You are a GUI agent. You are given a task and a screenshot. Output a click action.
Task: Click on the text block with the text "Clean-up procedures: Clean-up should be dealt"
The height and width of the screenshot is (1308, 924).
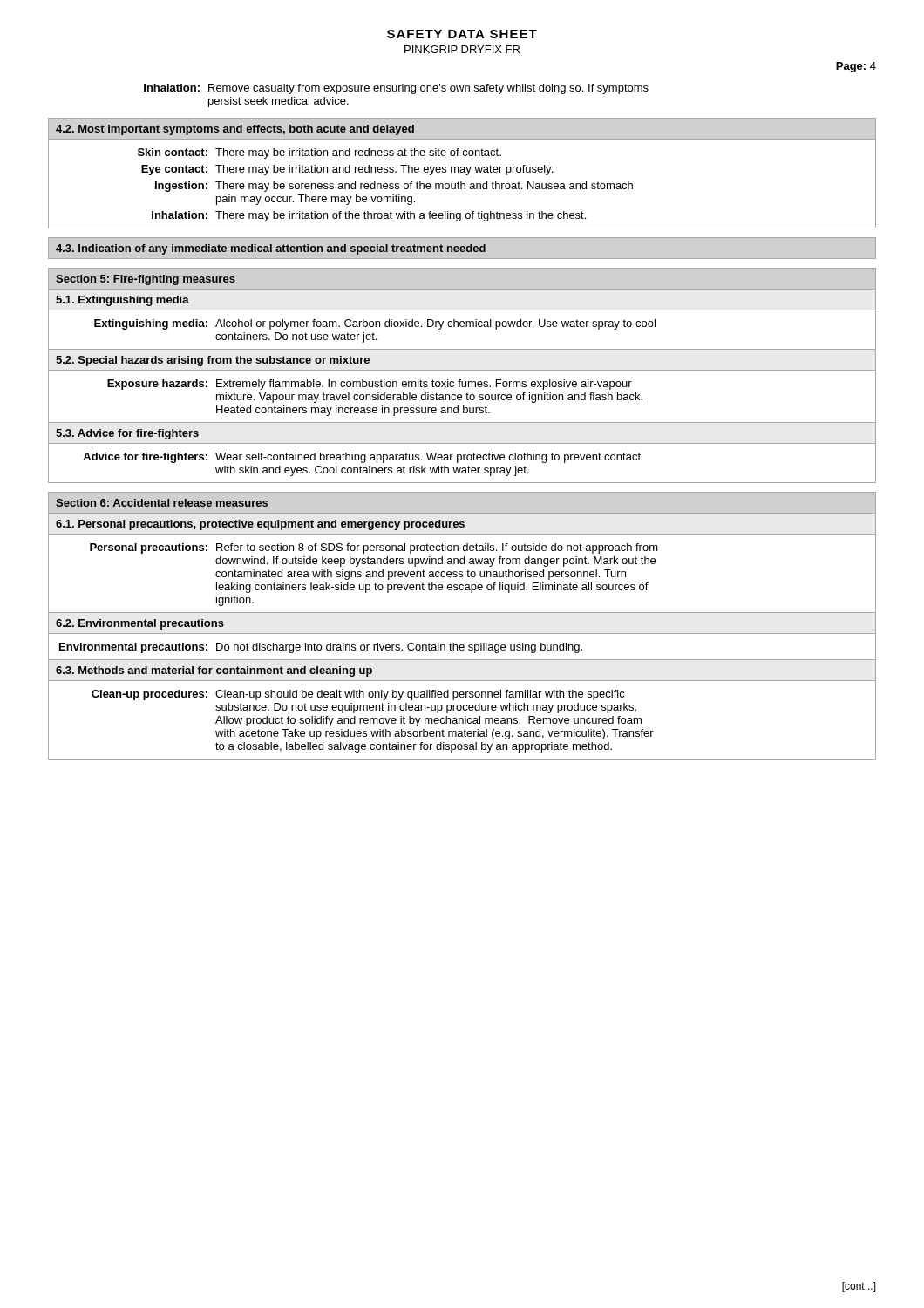[x=462, y=720]
